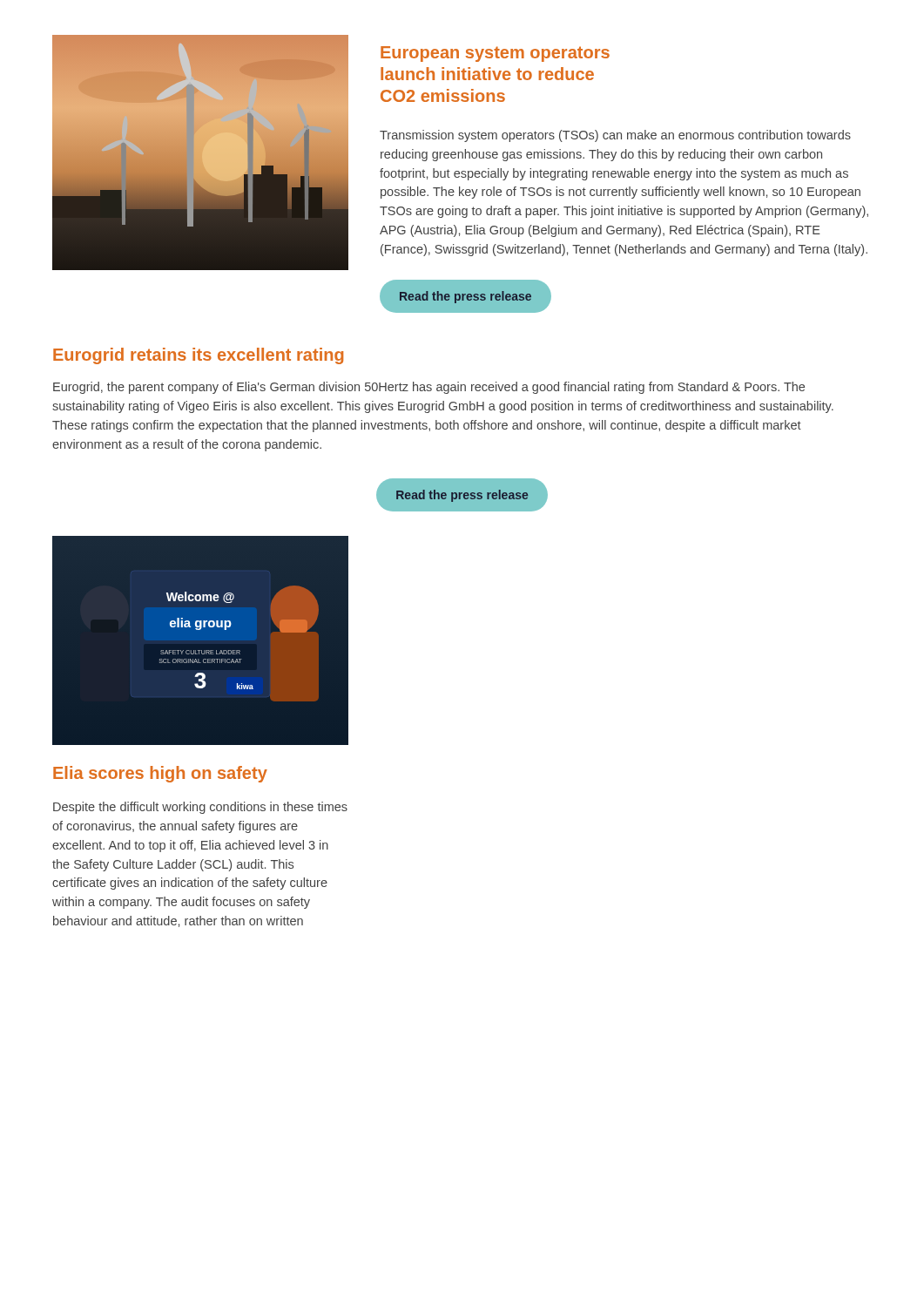Screen dimensions: 1307x924
Task: Find the section header on this page that starts "European system operatorslaunch initiative to"
Action: 495,74
